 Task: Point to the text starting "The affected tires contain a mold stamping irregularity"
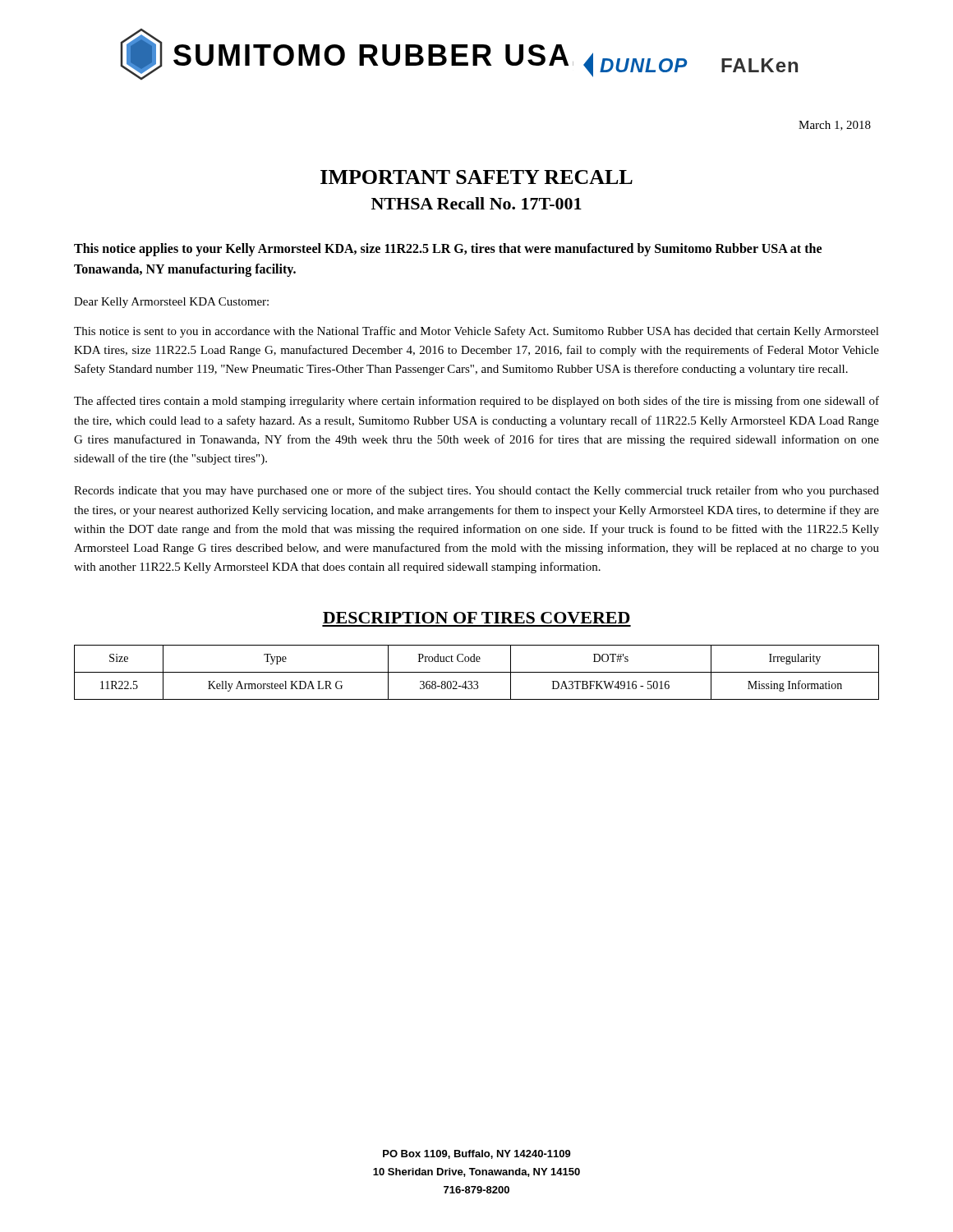[476, 430]
